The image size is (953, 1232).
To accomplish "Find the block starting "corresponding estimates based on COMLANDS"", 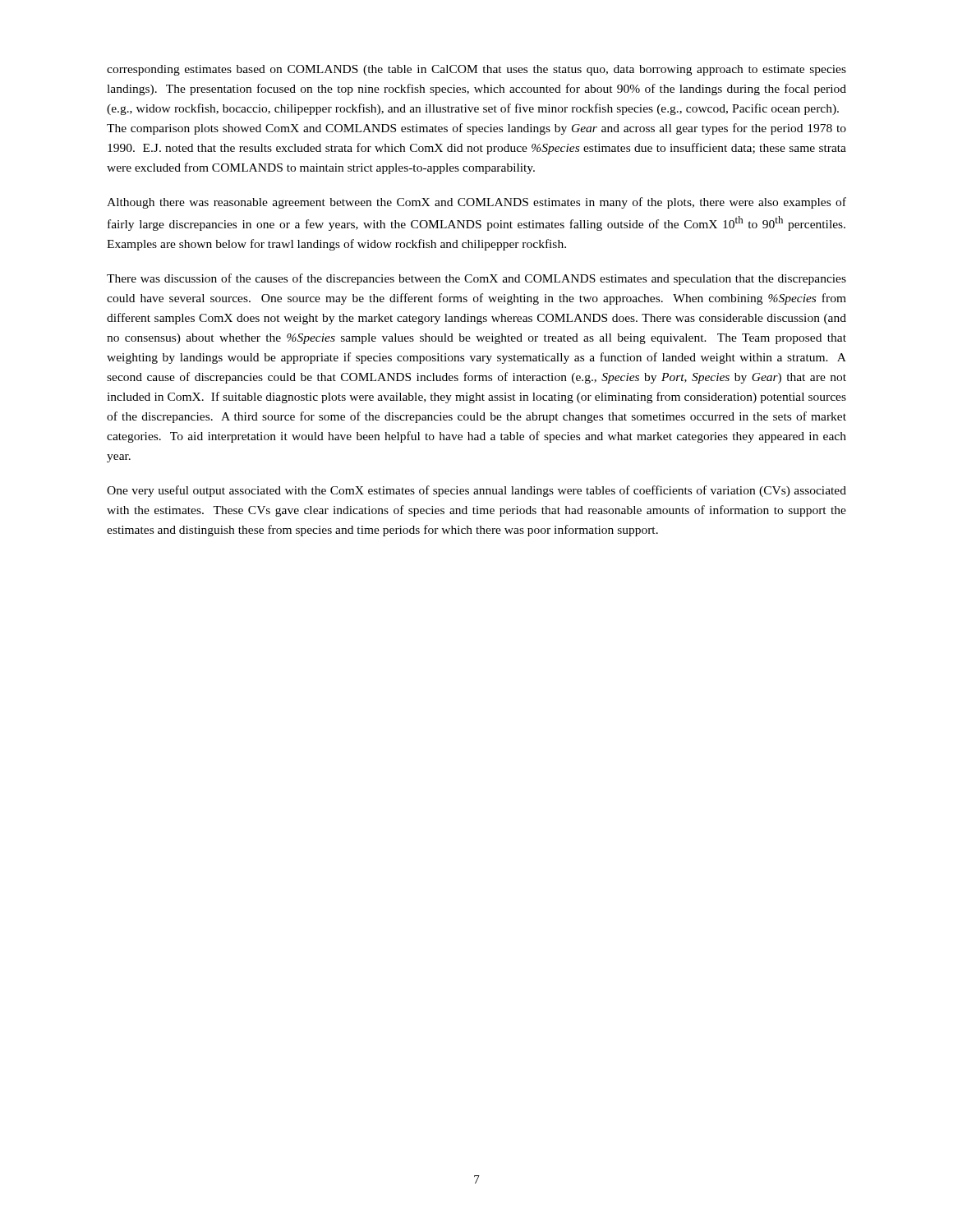I will pos(476,118).
